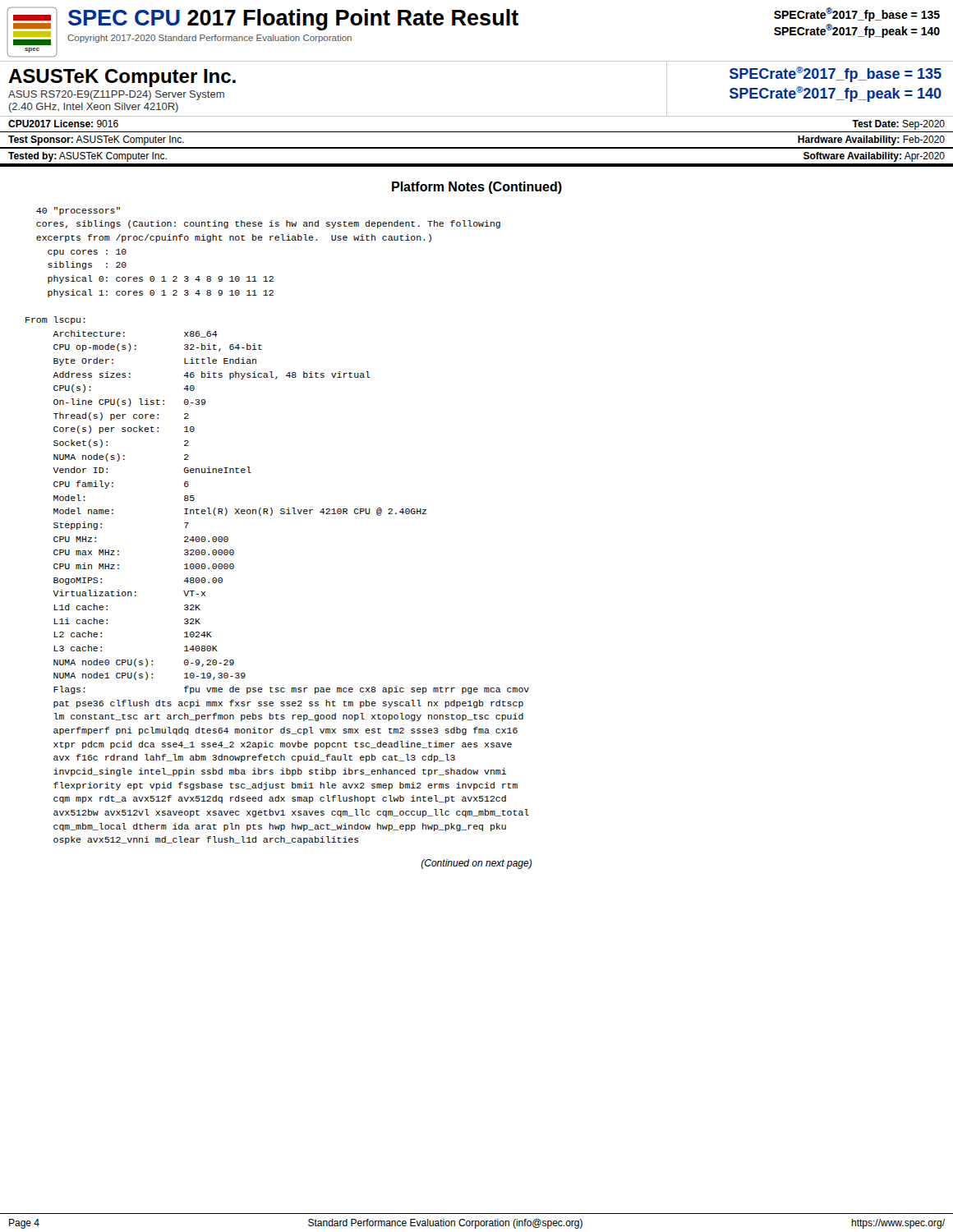
Task: Locate the text starting "Platform Notes (Continued)"
Action: pos(476,187)
